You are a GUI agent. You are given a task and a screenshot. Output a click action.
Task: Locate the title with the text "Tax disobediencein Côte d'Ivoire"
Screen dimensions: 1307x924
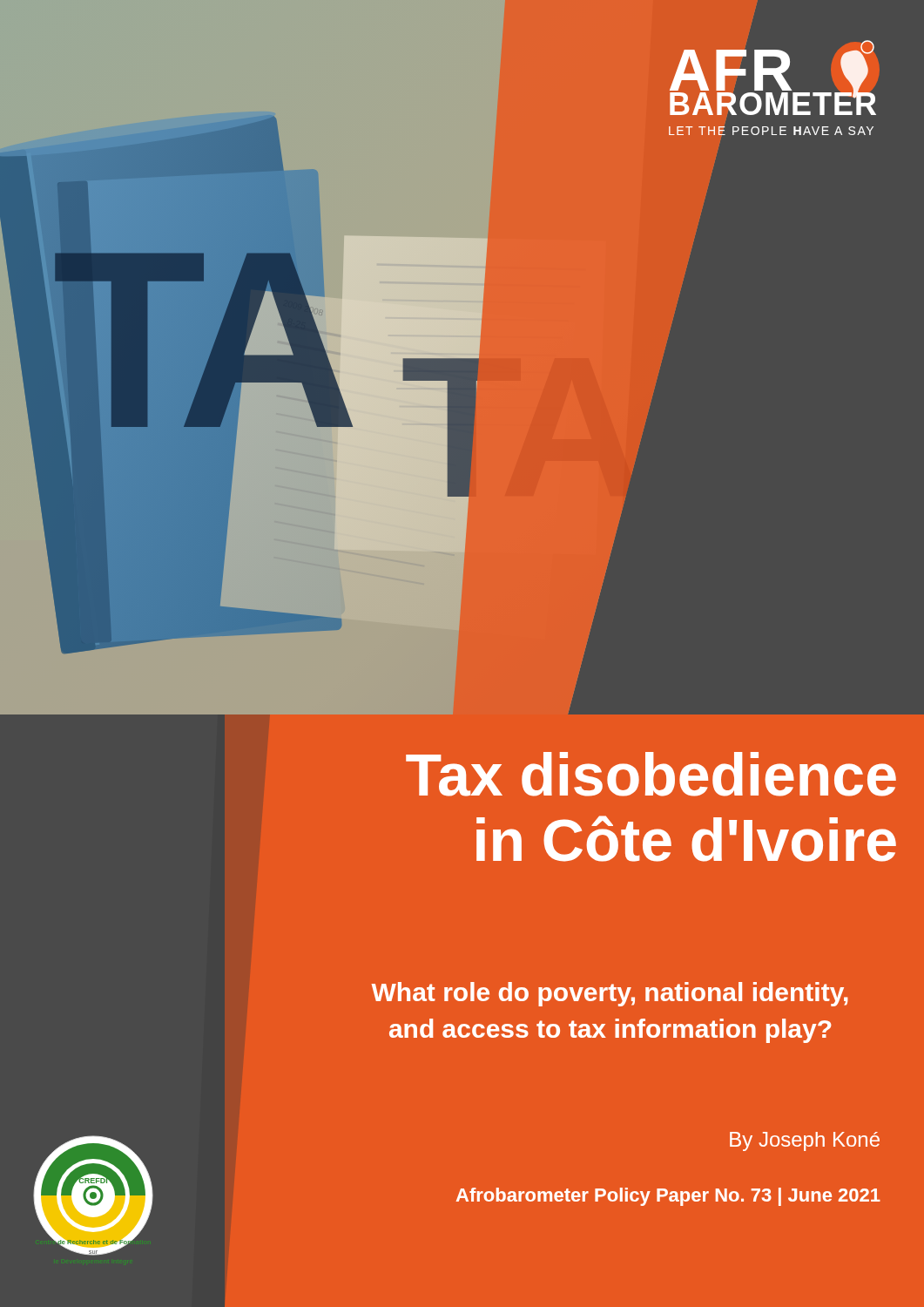point(610,808)
